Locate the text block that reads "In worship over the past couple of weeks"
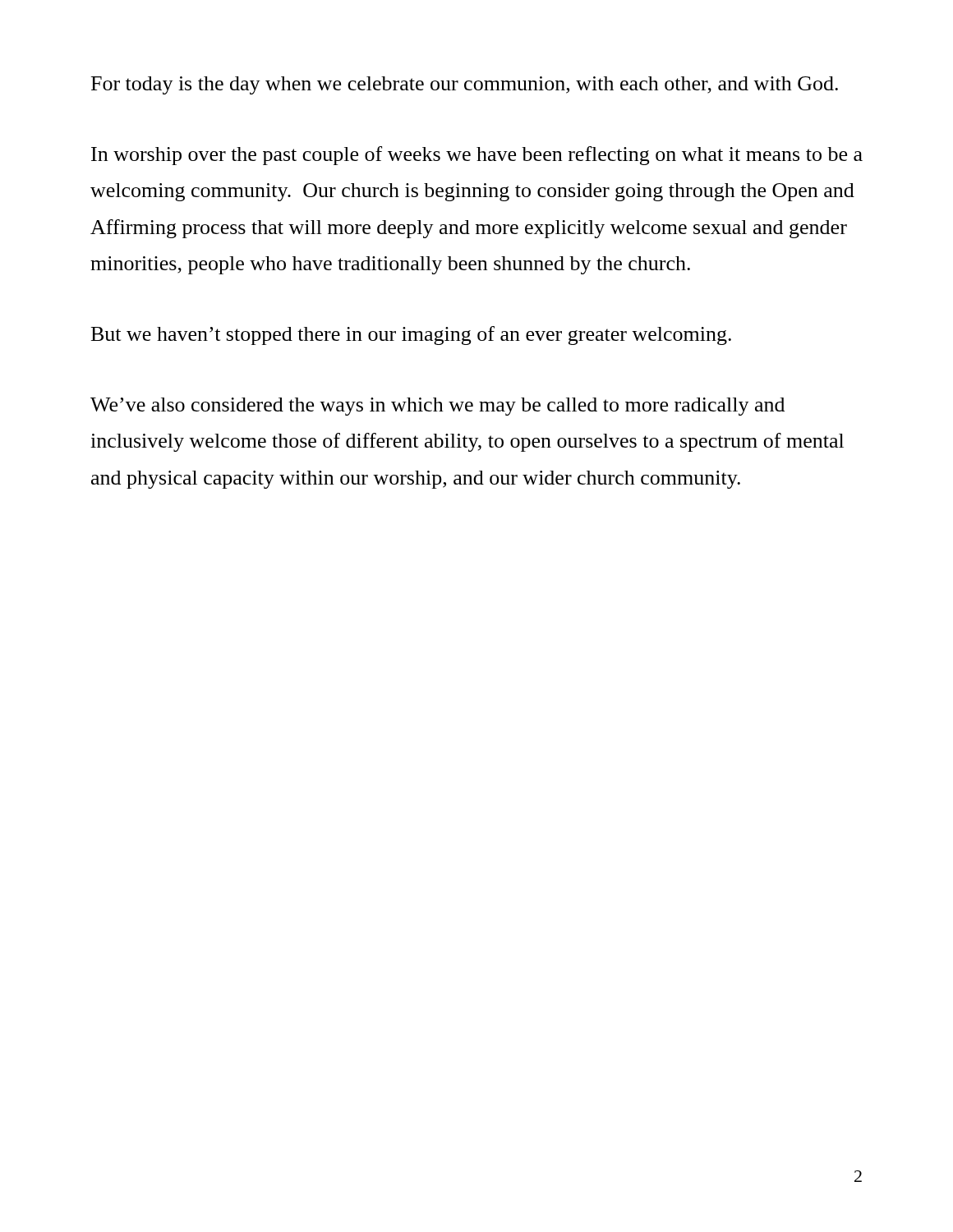 pos(477,156)
